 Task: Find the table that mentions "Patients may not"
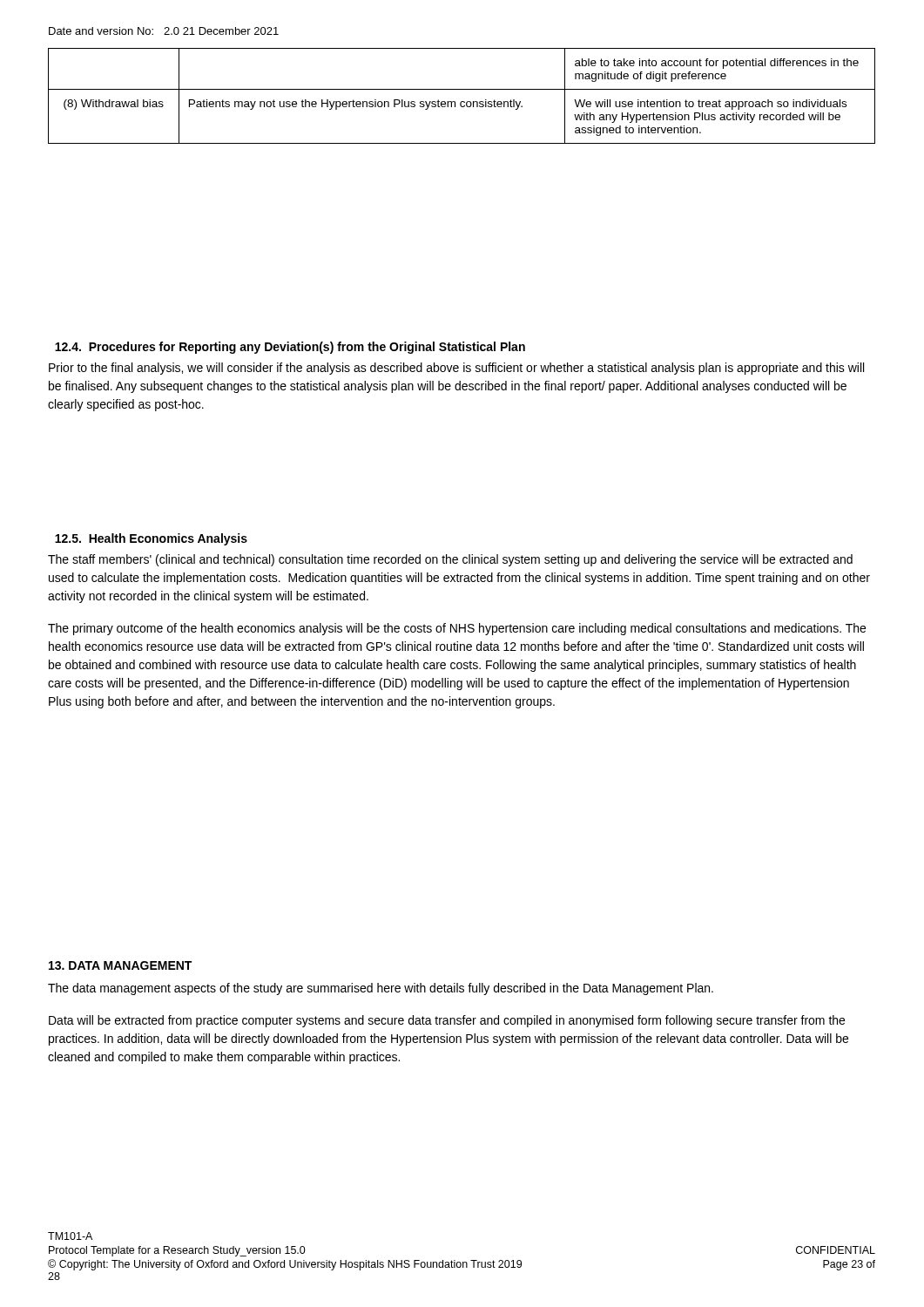point(462,96)
